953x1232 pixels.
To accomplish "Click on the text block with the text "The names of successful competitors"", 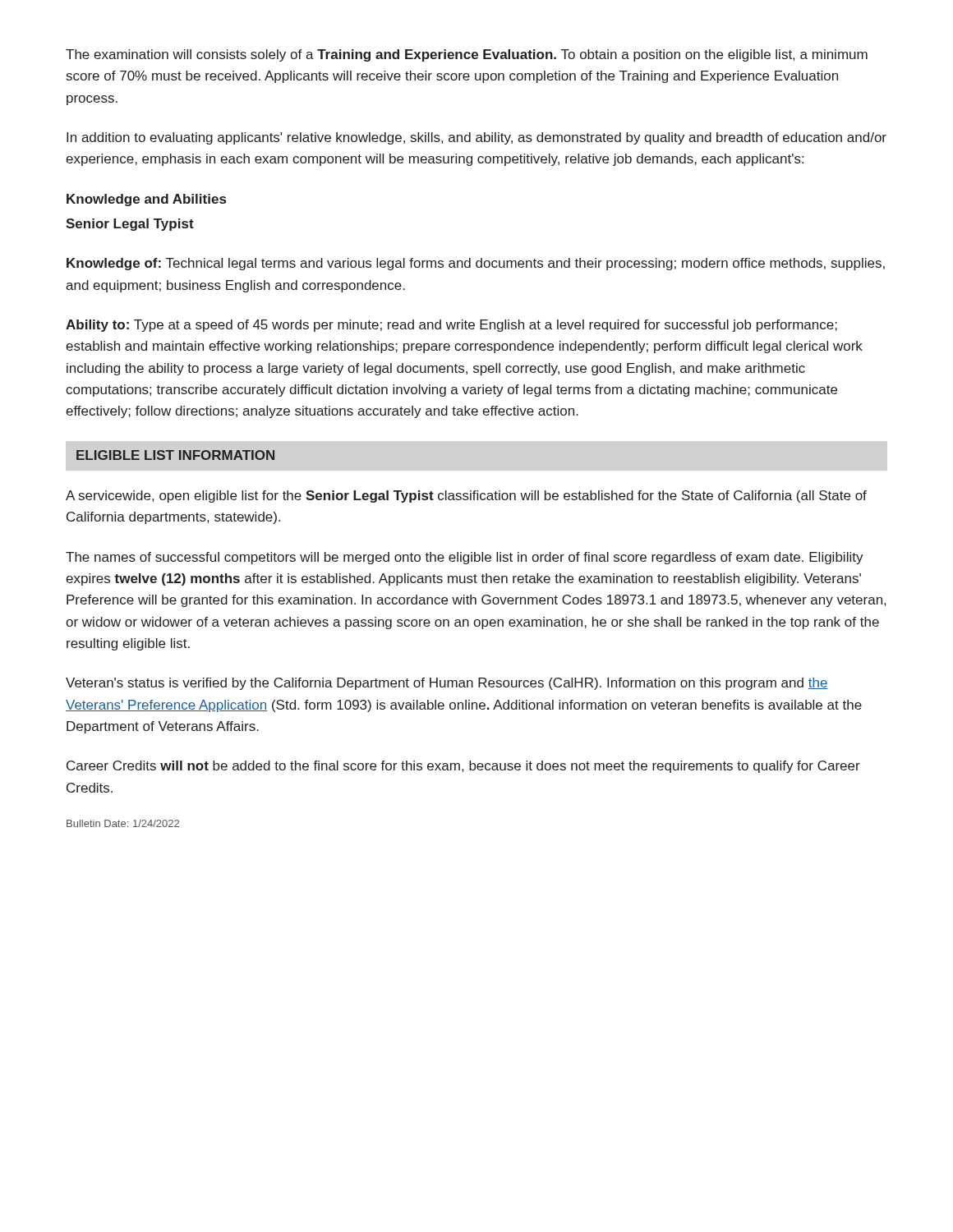I will (x=476, y=600).
